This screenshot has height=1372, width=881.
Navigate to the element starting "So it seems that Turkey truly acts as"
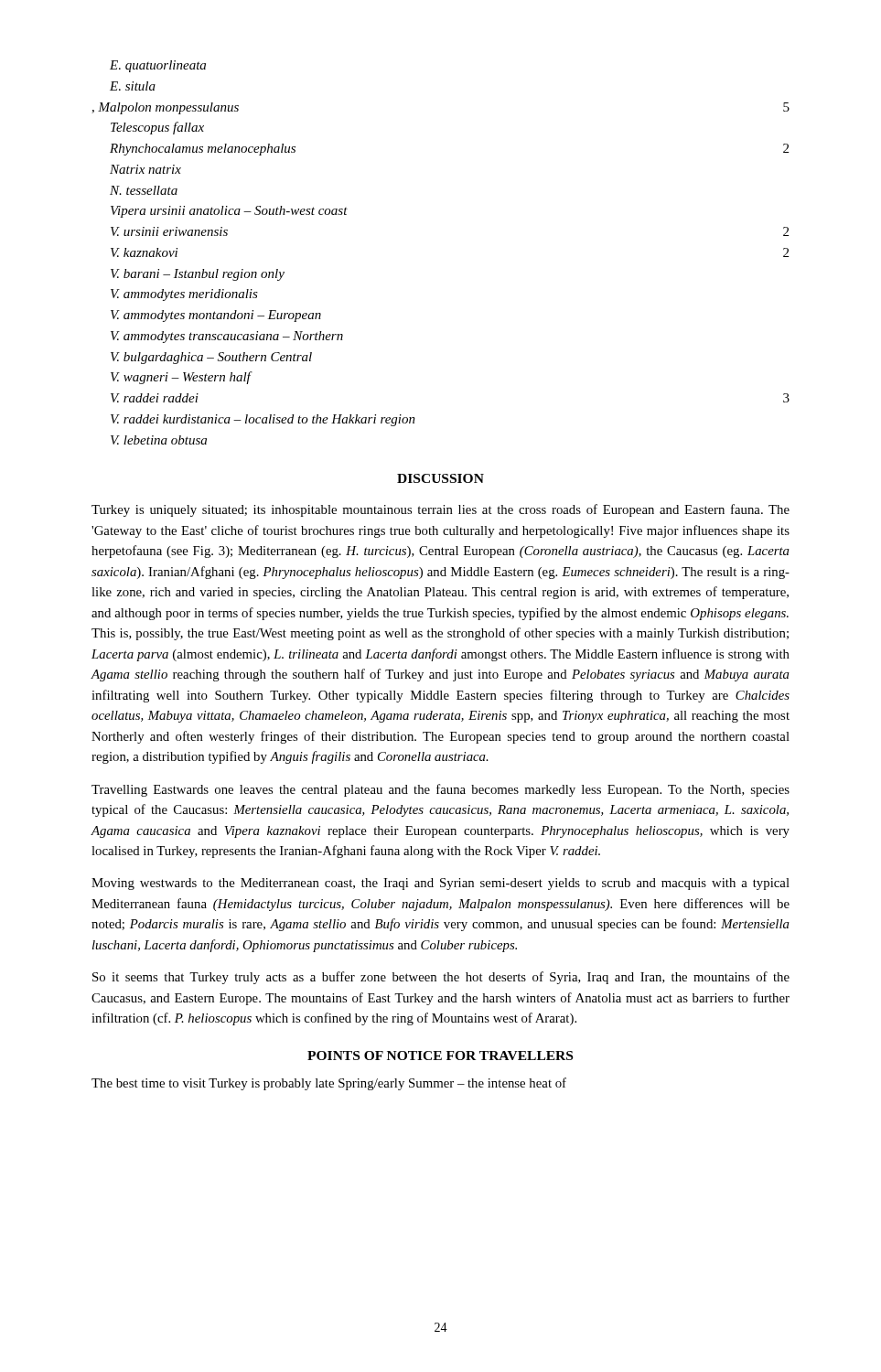[x=440, y=998]
